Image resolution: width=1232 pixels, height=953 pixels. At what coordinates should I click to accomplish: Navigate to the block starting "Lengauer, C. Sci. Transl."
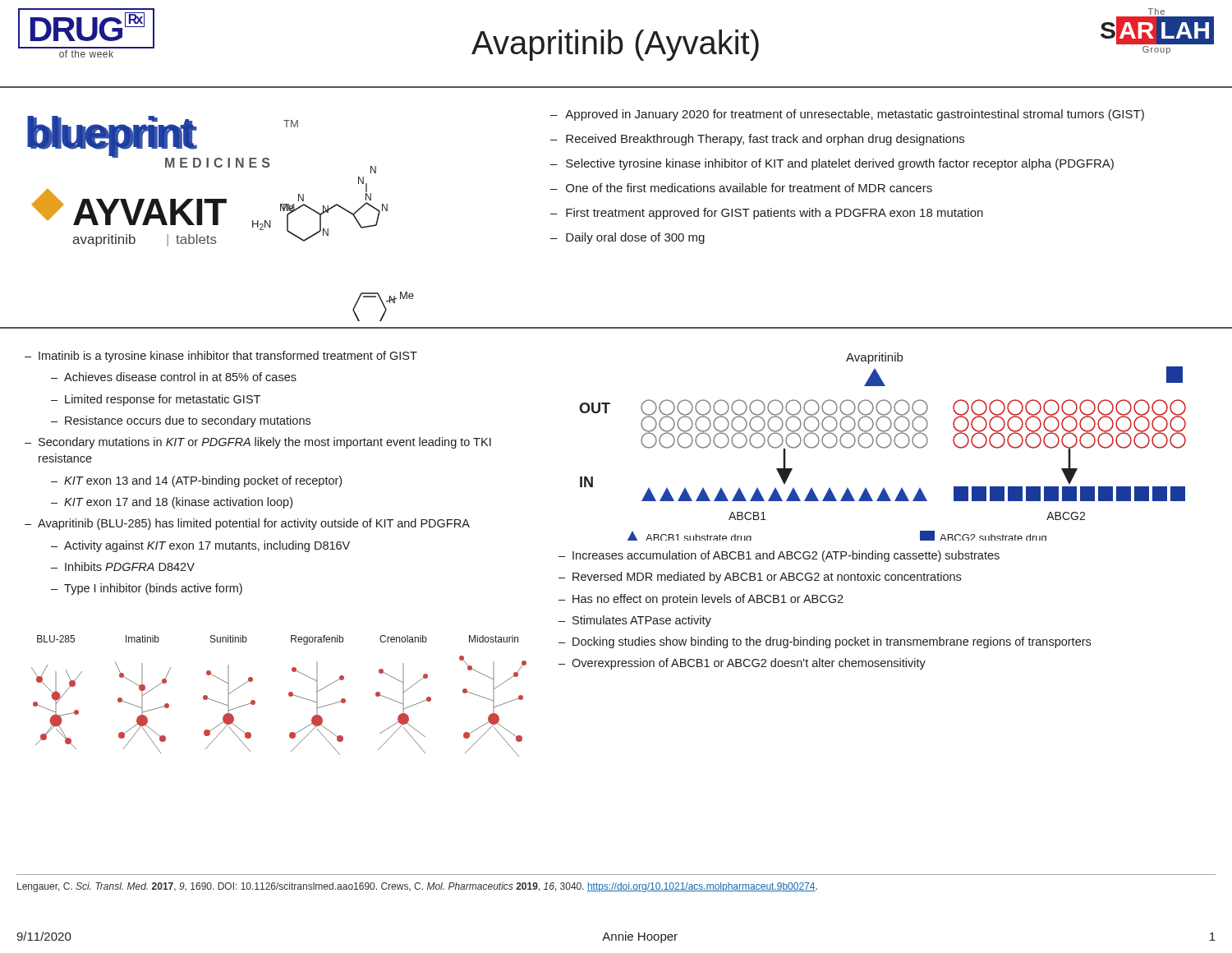coord(417,886)
